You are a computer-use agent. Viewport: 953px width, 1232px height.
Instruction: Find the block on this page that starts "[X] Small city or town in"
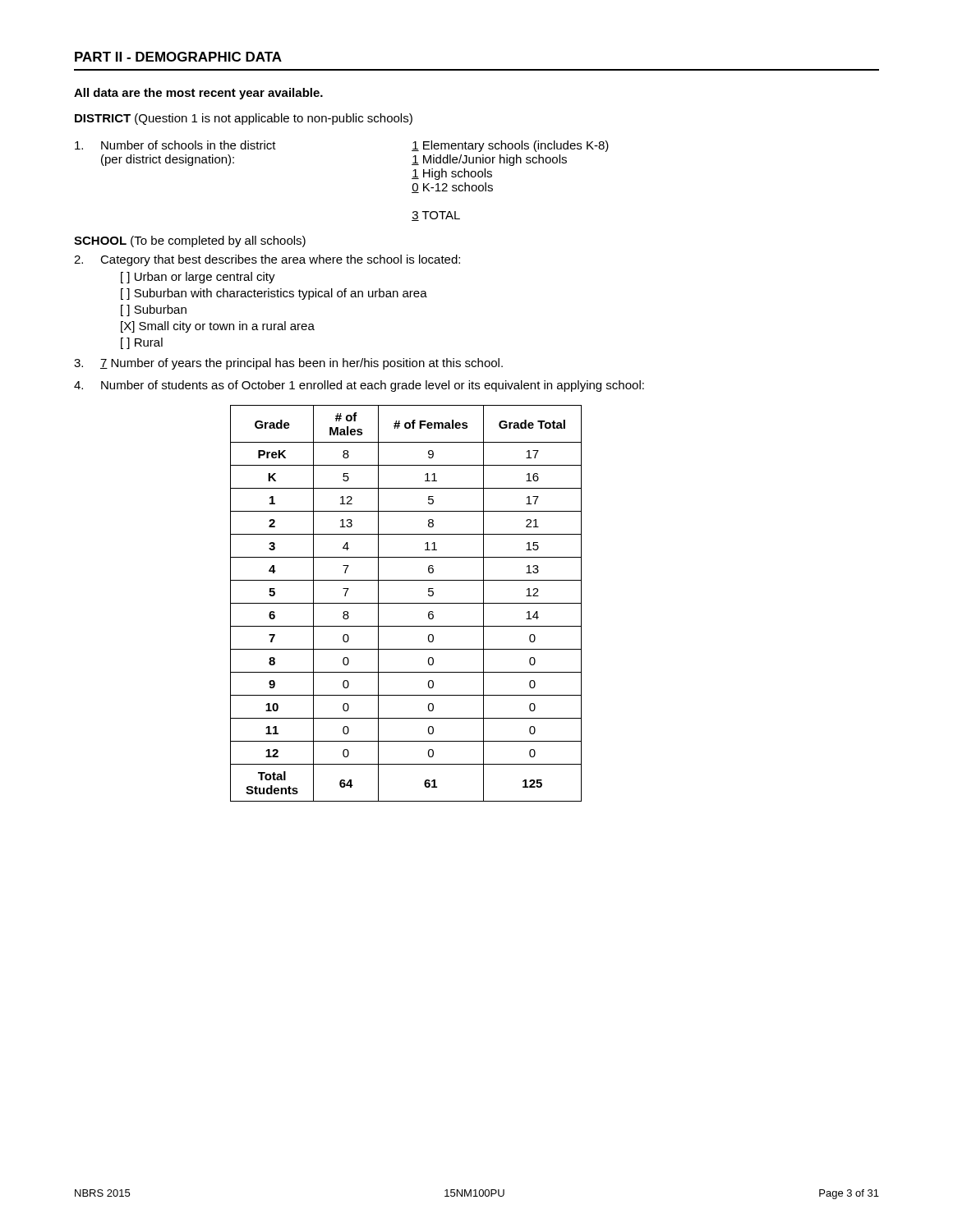tap(217, 326)
